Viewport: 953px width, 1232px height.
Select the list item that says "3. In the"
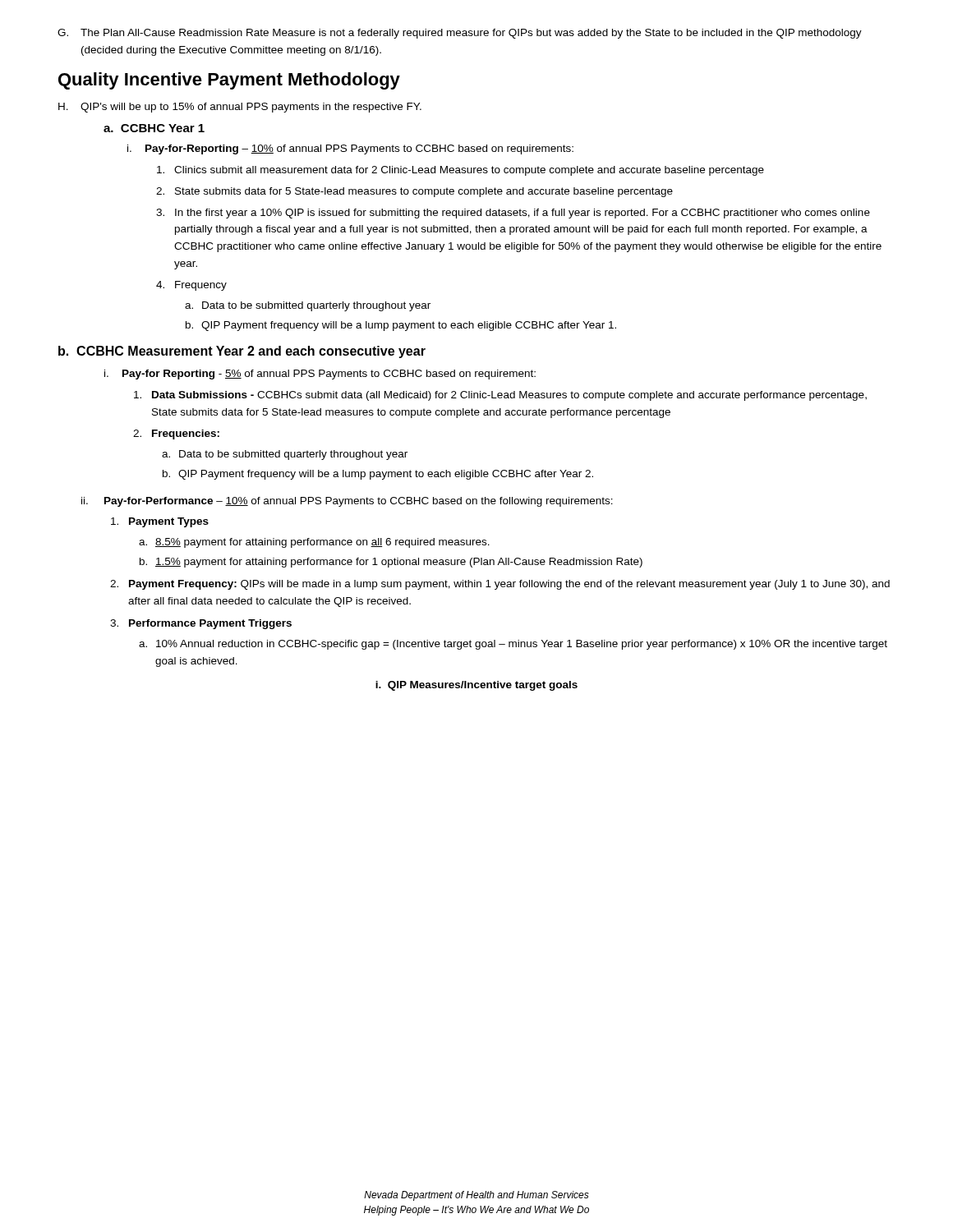pyautogui.click(x=526, y=239)
